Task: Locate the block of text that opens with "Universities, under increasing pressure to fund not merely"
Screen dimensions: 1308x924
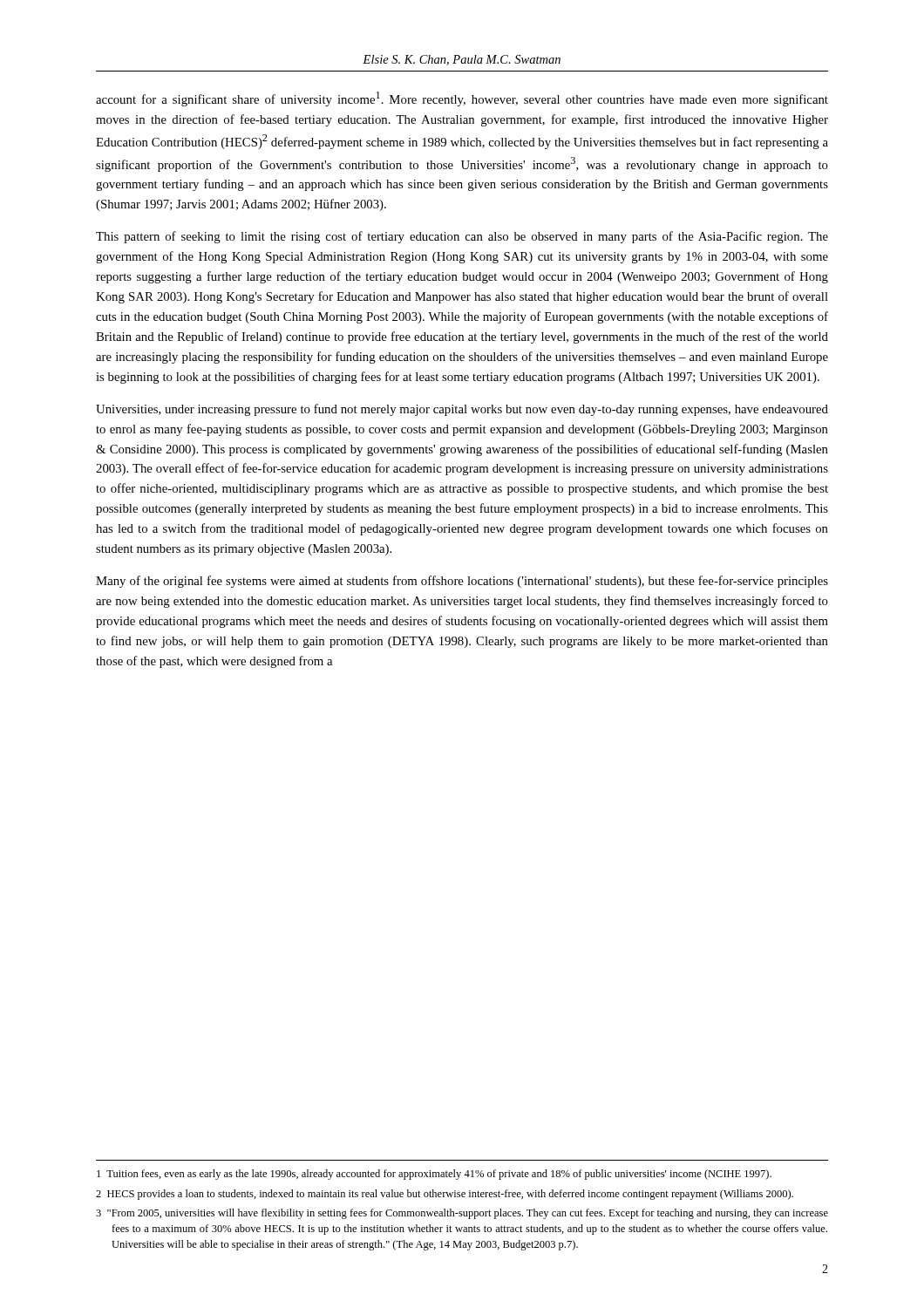Action: point(462,479)
